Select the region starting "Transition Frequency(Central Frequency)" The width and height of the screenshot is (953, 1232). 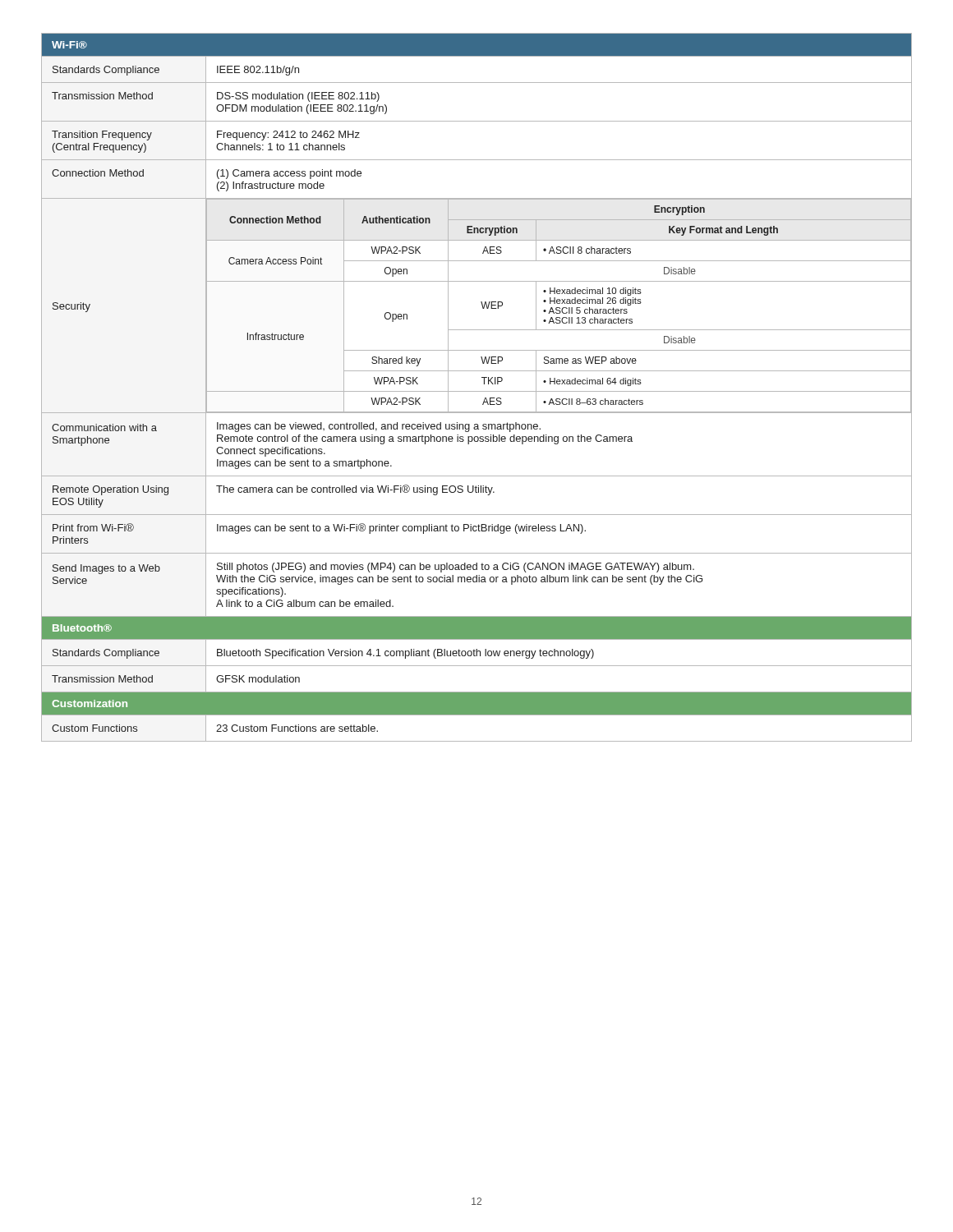coord(102,140)
